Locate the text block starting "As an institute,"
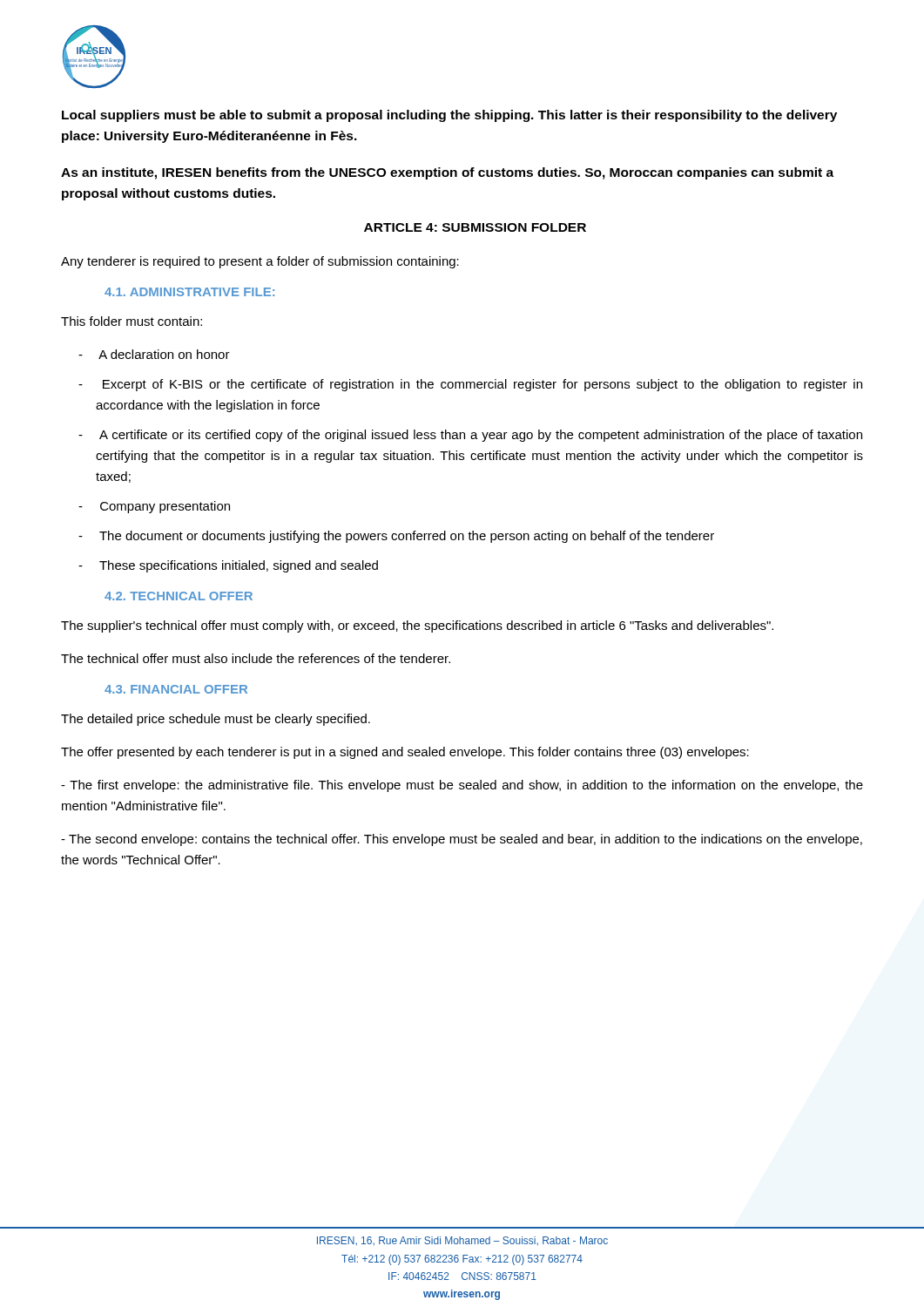This screenshot has width=924, height=1307. 447,183
